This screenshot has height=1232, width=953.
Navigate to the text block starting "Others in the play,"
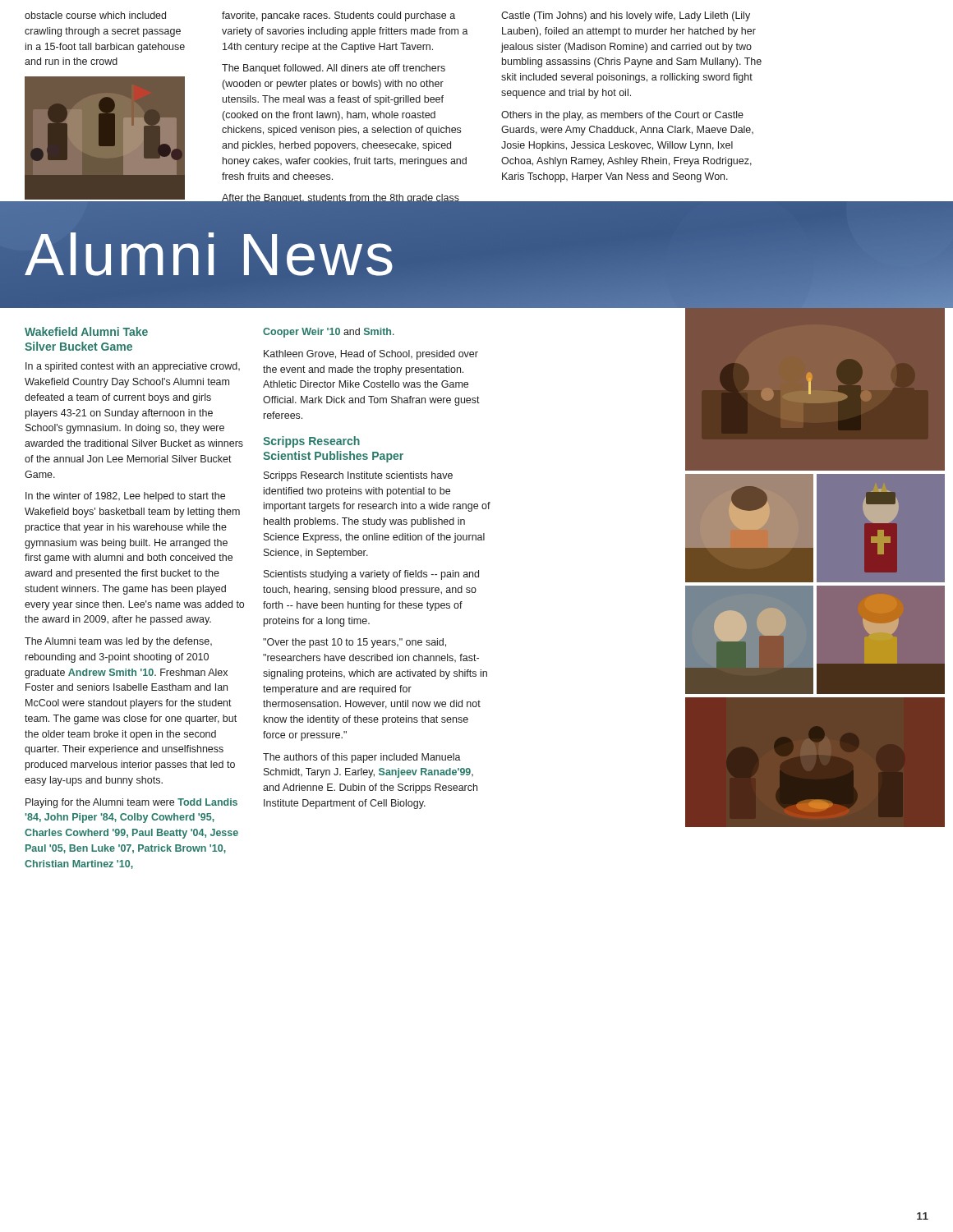pyautogui.click(x=628, y=145)
